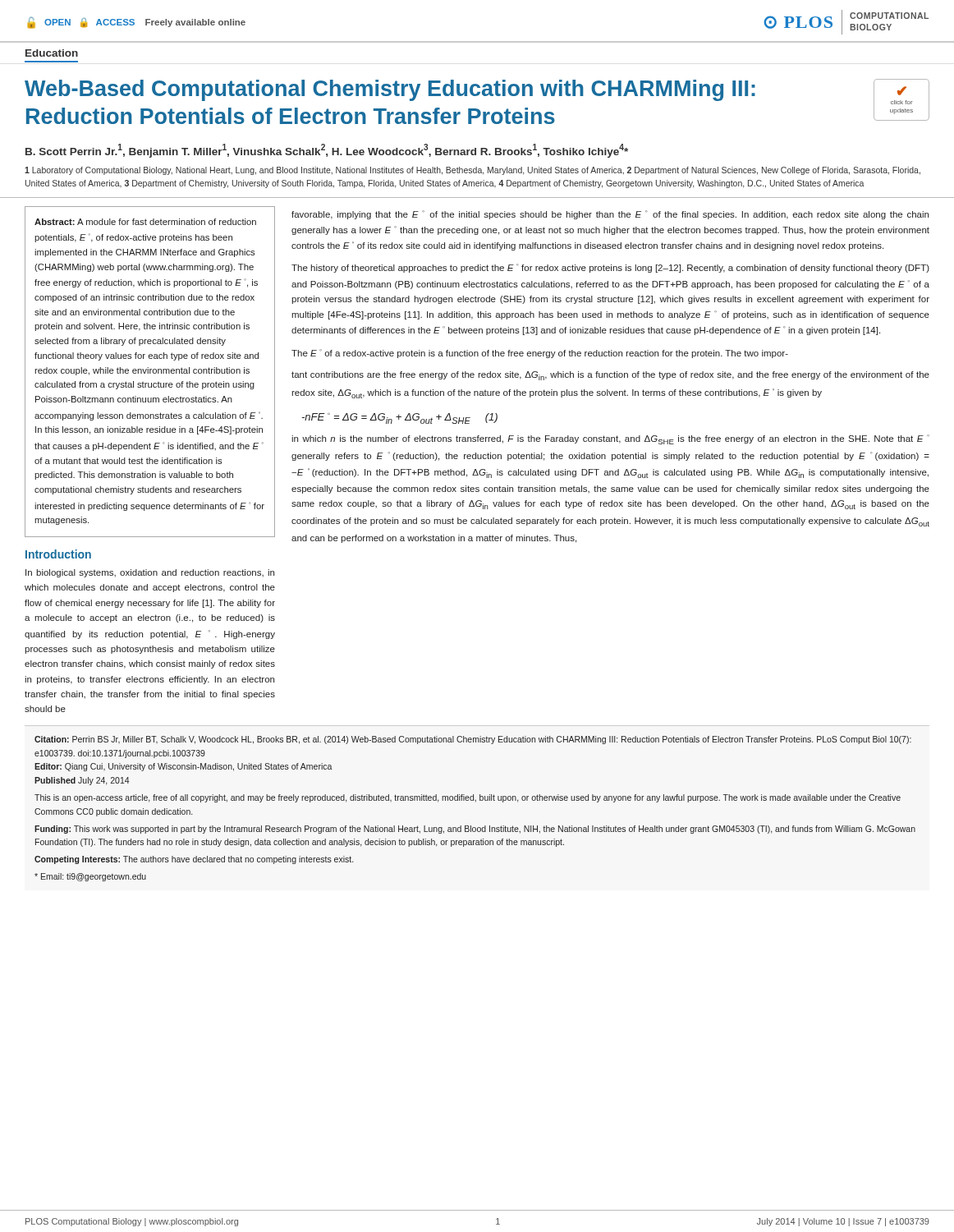Locate the title containing "Web-Based Computational Chemistry Education with"
Screen dimensions: 1232x954
[x=391, y=103]
